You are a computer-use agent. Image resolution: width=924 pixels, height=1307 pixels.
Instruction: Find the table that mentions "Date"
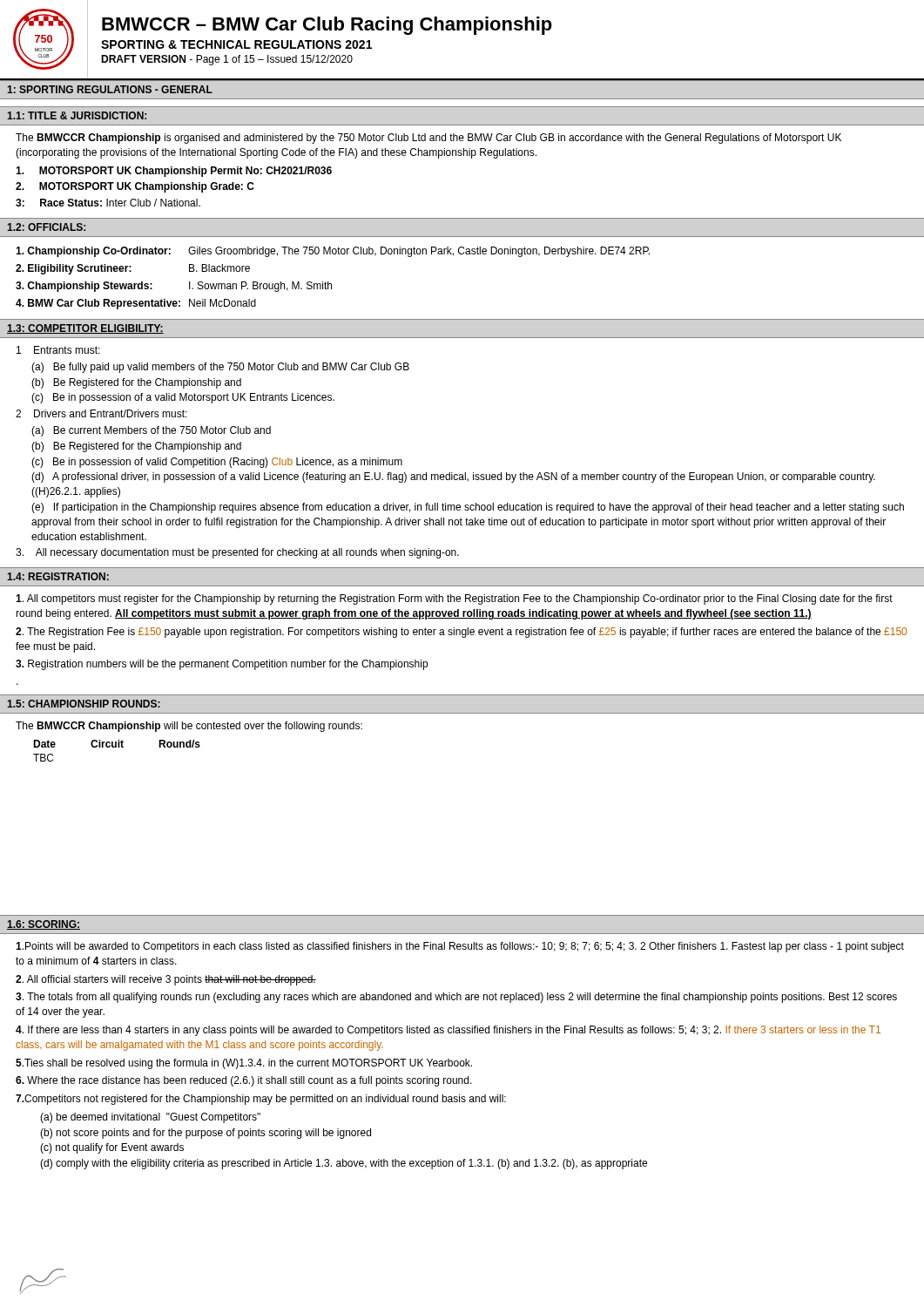(x=462, y=751)
